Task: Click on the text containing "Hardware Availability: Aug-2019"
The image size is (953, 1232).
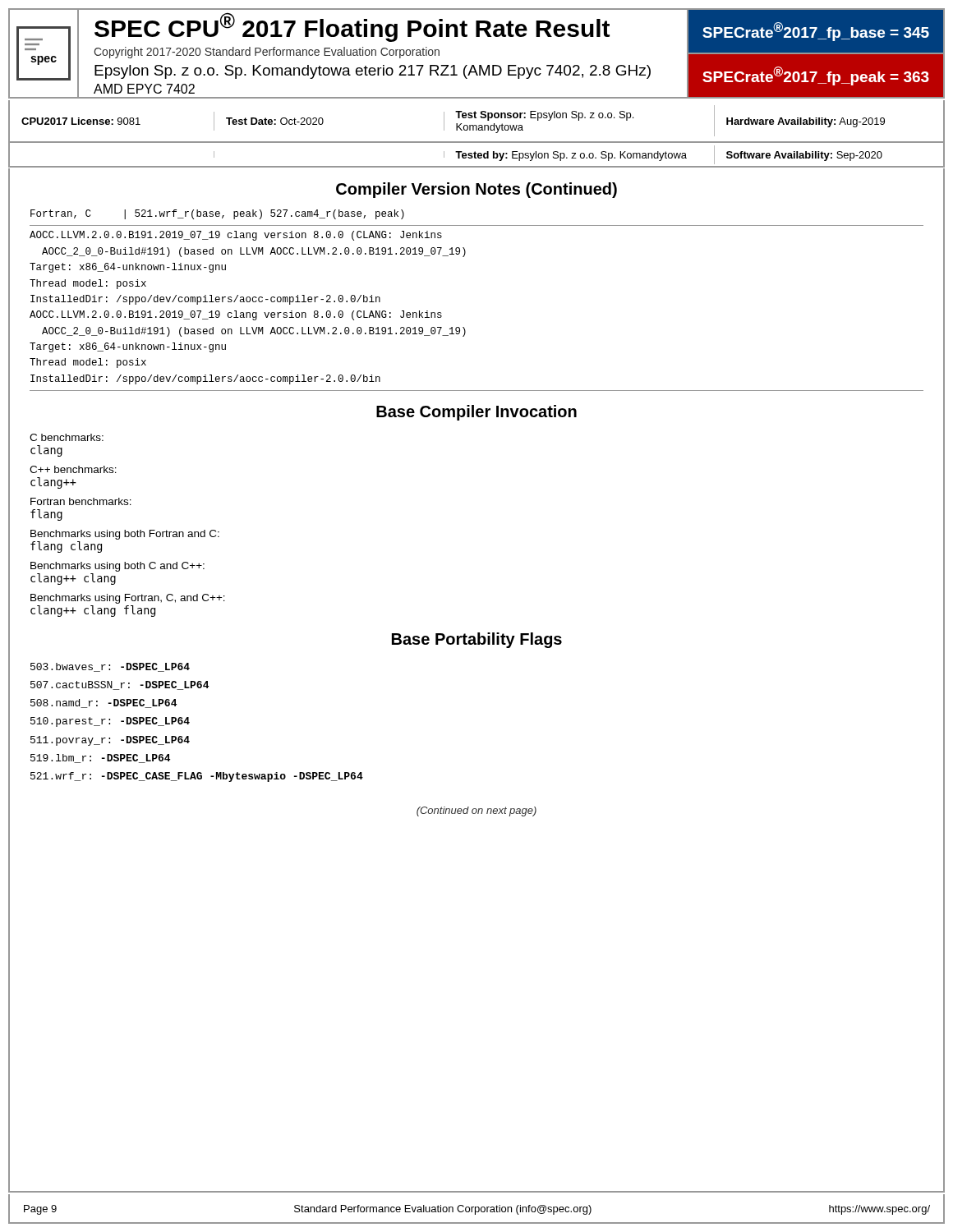Action: (x=806, y=121)
